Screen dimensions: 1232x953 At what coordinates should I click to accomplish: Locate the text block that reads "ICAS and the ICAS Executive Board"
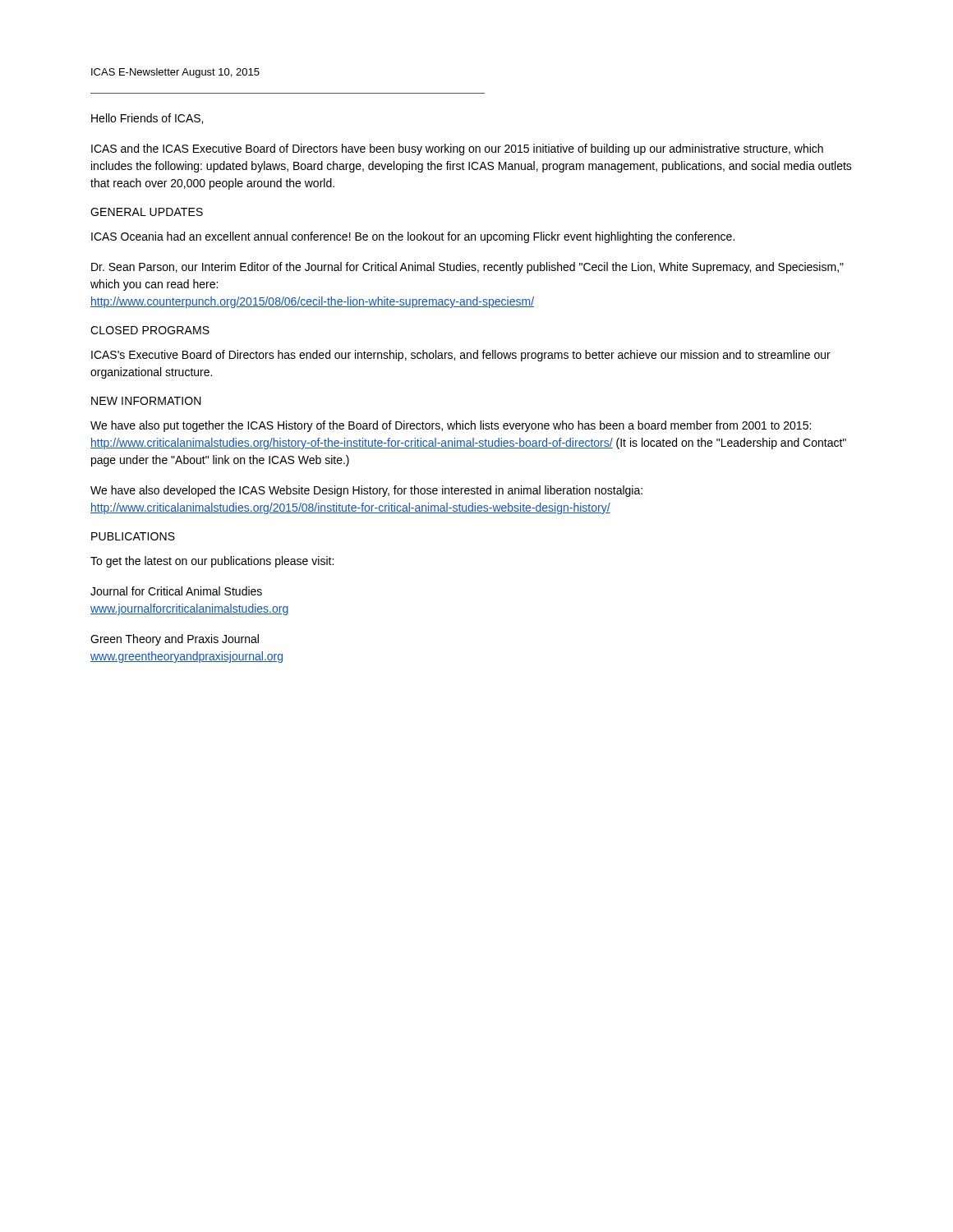click(471, 166)
